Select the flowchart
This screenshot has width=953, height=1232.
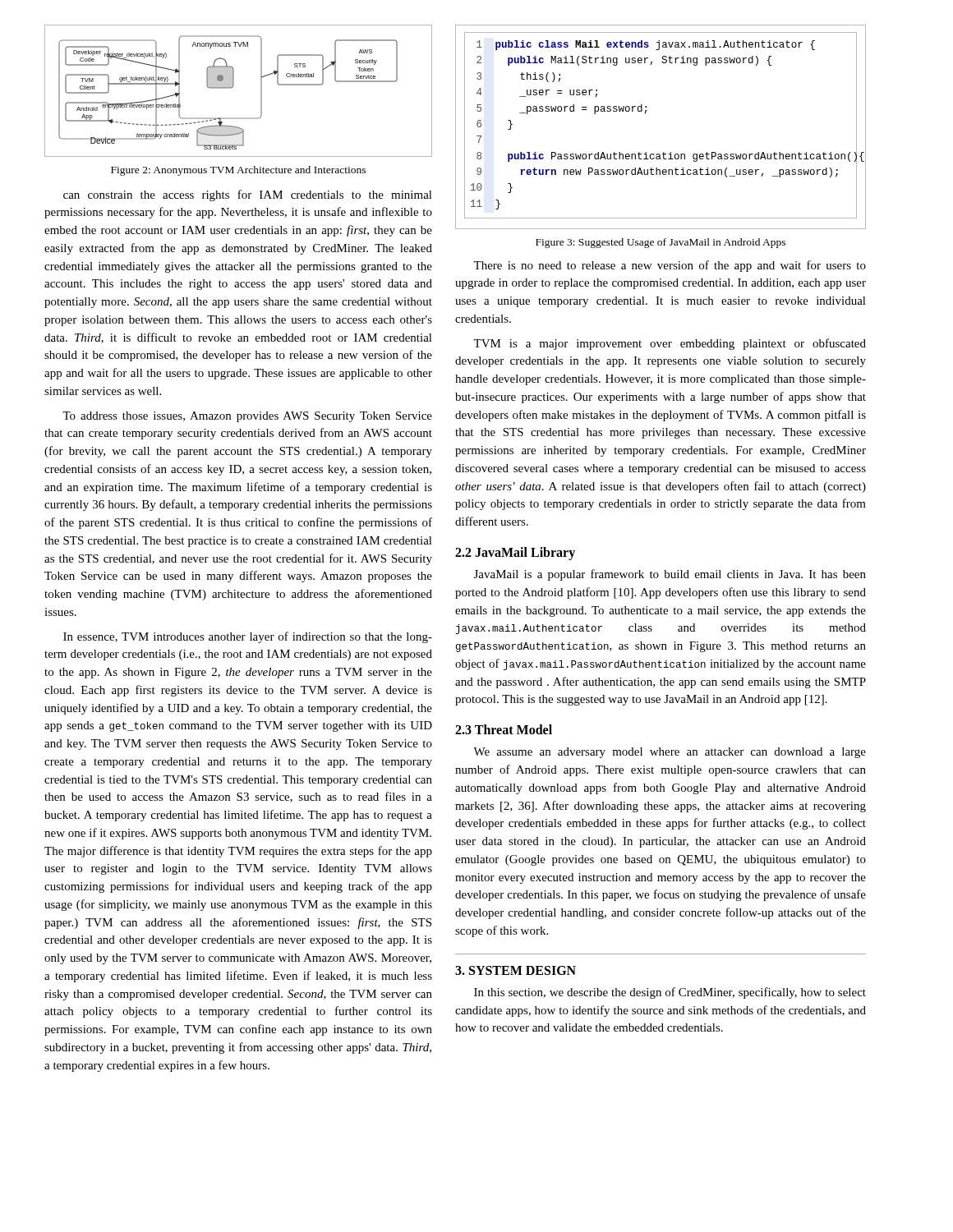pos(238,91)
